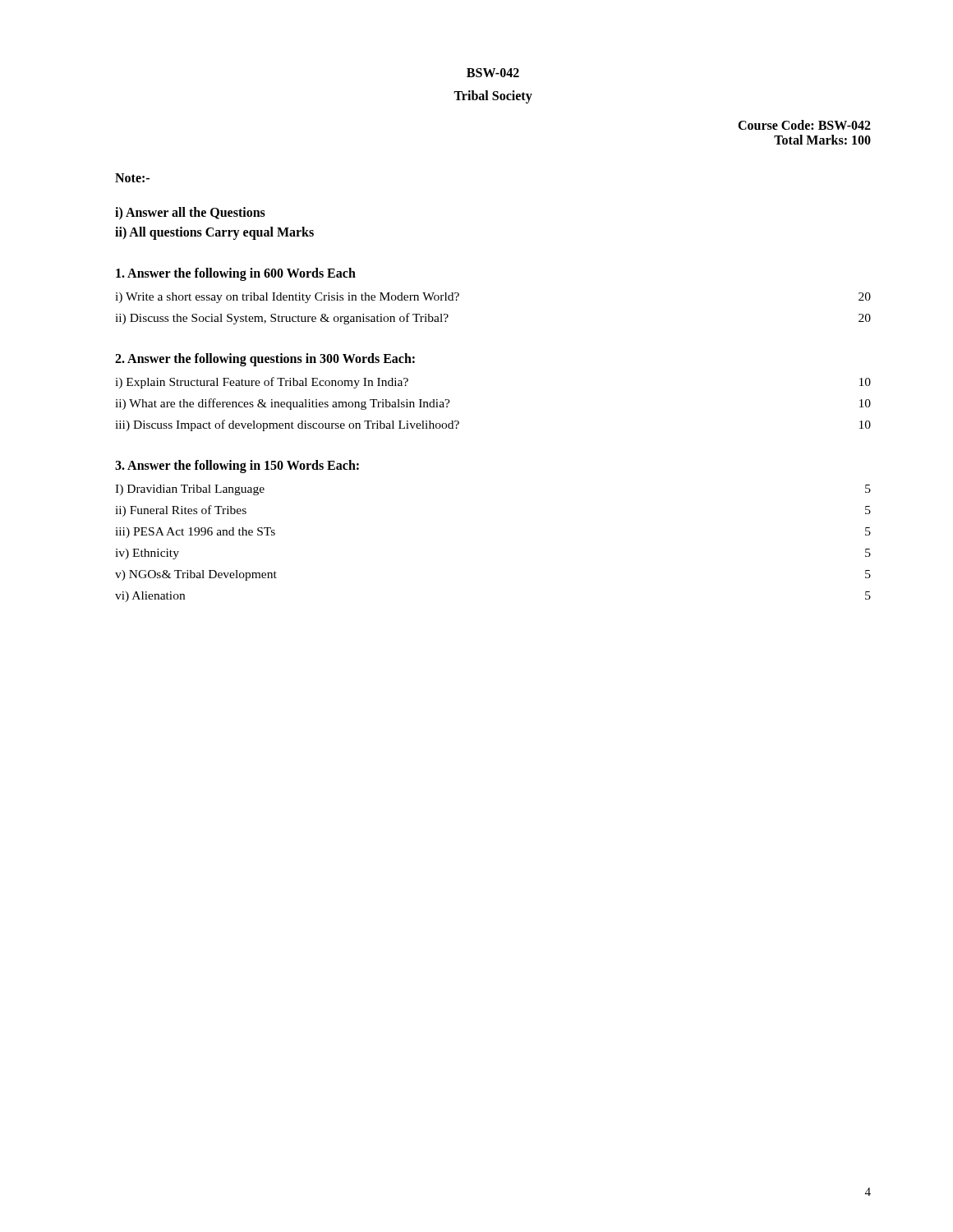The image size is (953, 1232).
Task: Click on the list item containing "iv) Ethnicity 5"
Action: pyautogui.click(x=145, y=554)
